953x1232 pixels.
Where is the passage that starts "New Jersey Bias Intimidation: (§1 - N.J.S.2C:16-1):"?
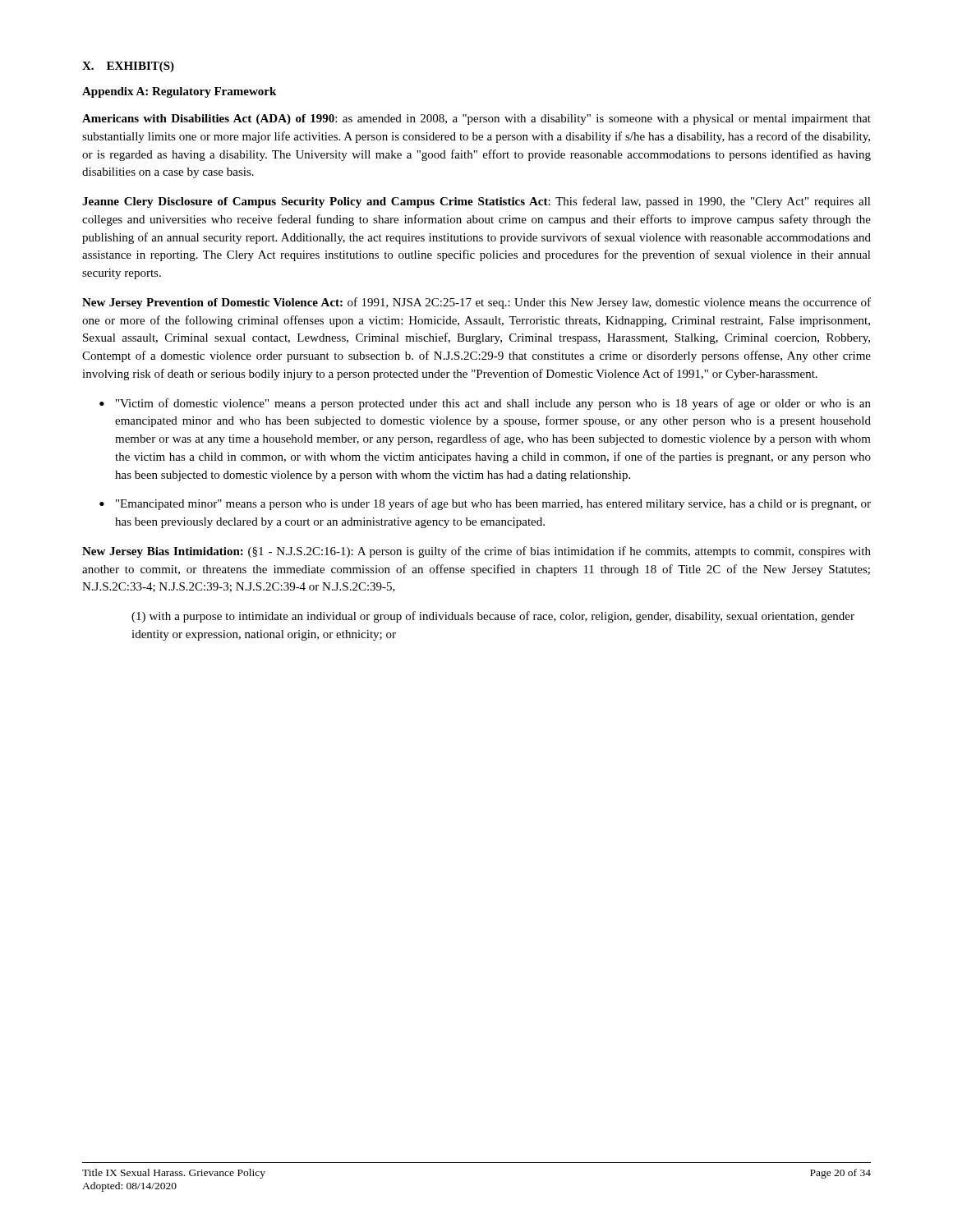(x=476, y=569)
